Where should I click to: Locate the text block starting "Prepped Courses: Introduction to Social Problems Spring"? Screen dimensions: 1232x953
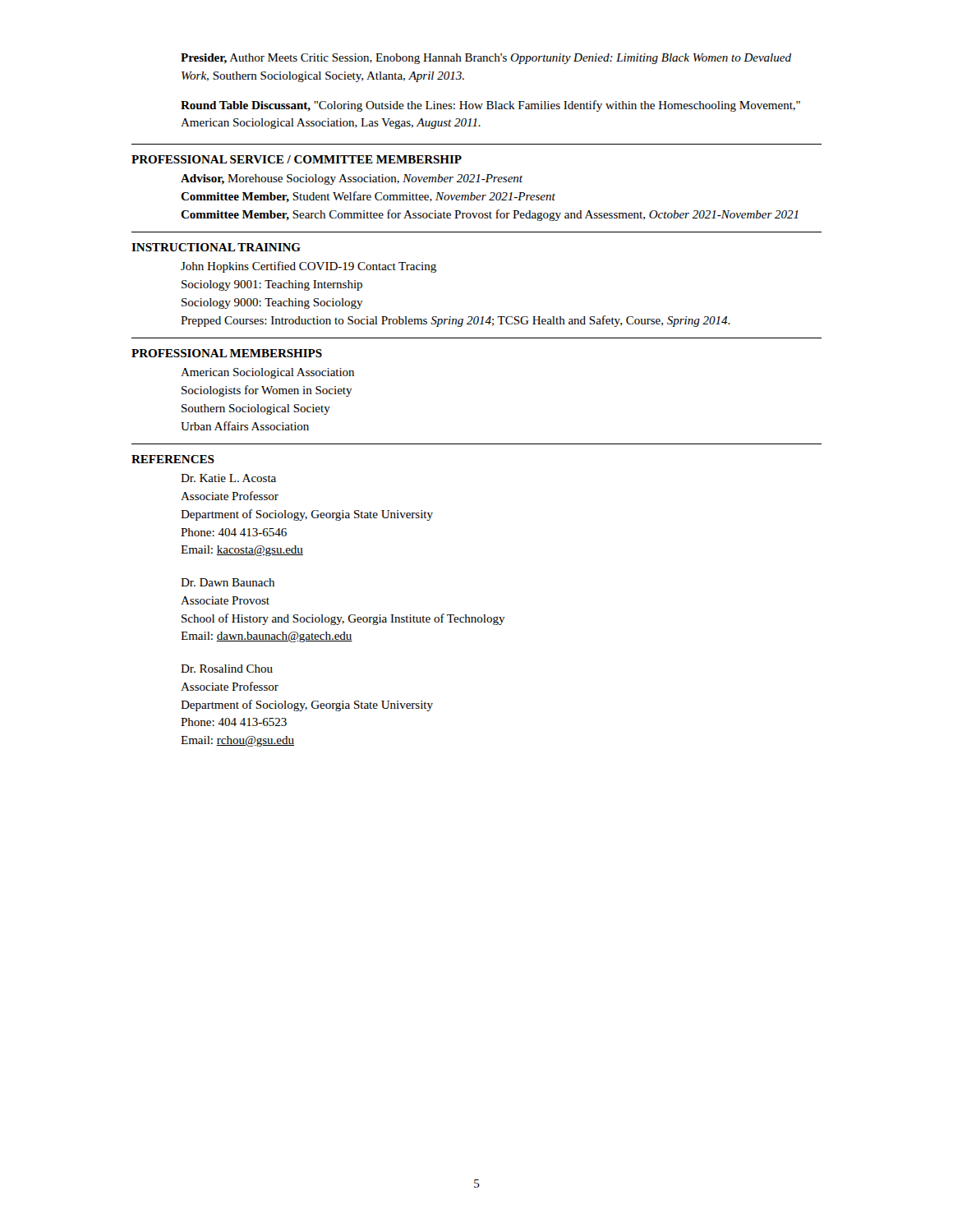[456, 320]
